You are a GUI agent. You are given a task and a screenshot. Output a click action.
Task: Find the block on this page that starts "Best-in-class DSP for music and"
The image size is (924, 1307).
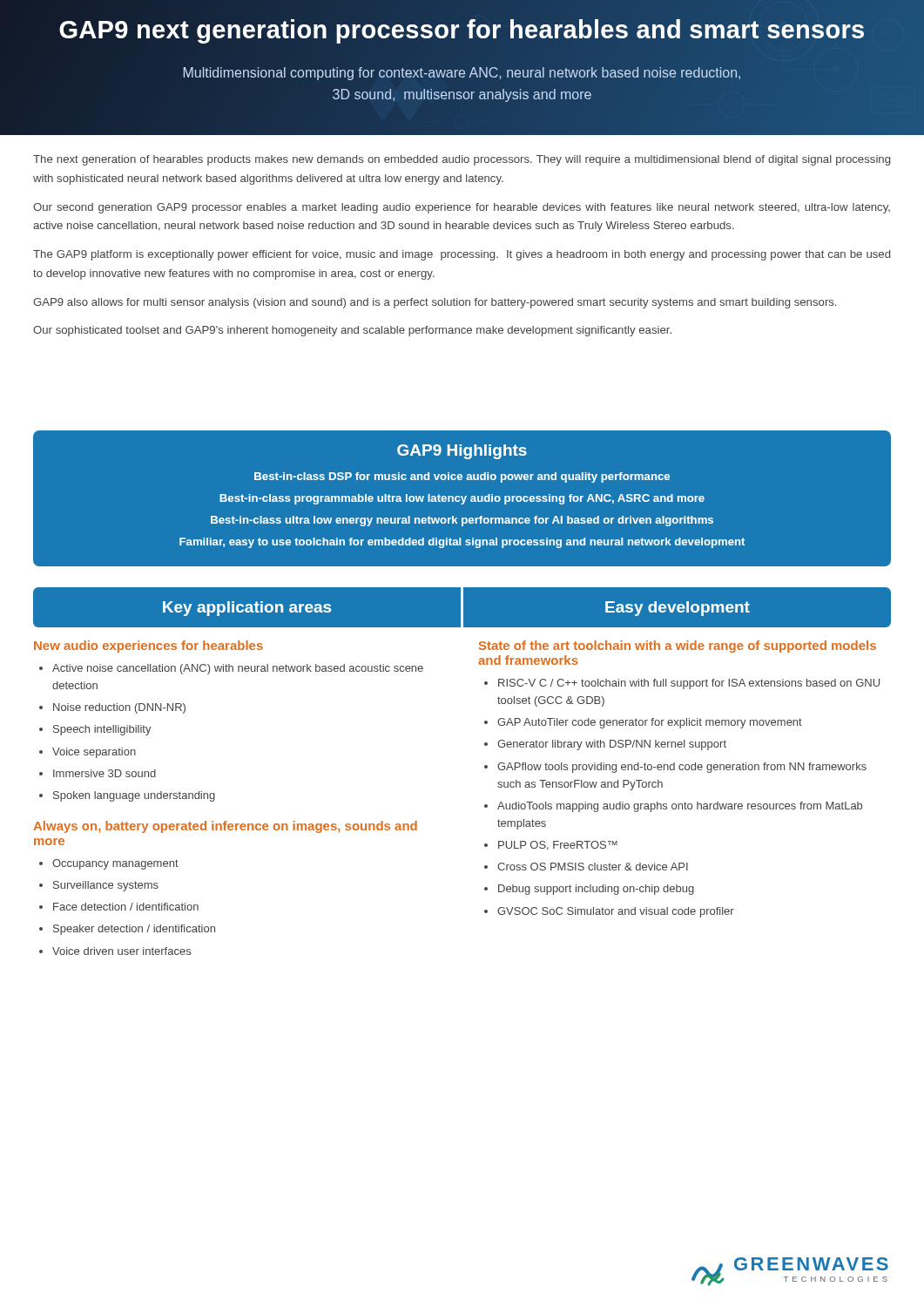click(462, 476)
